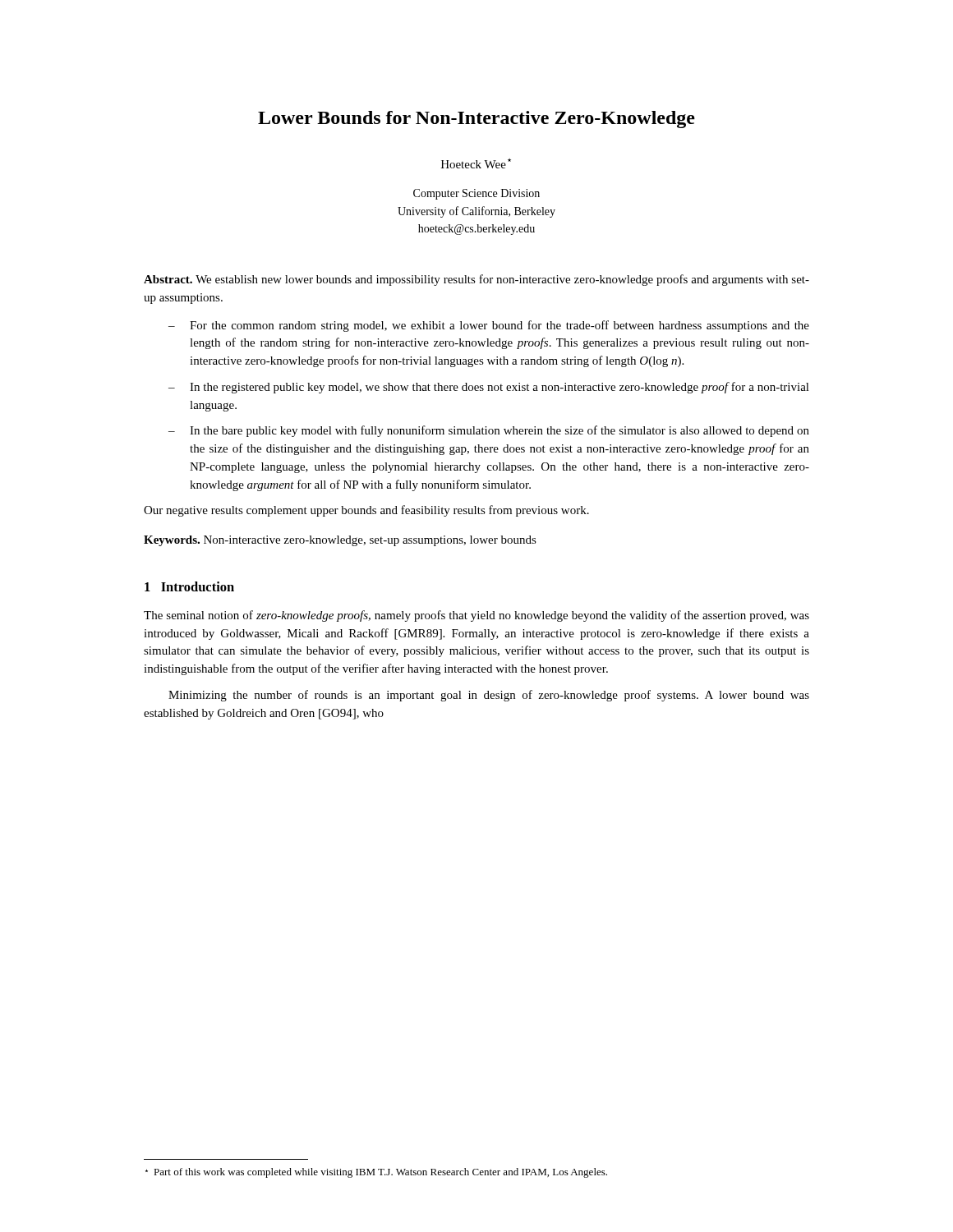
Task: Click on the text block that reads "Our negative results"
Action: [367, 510]
